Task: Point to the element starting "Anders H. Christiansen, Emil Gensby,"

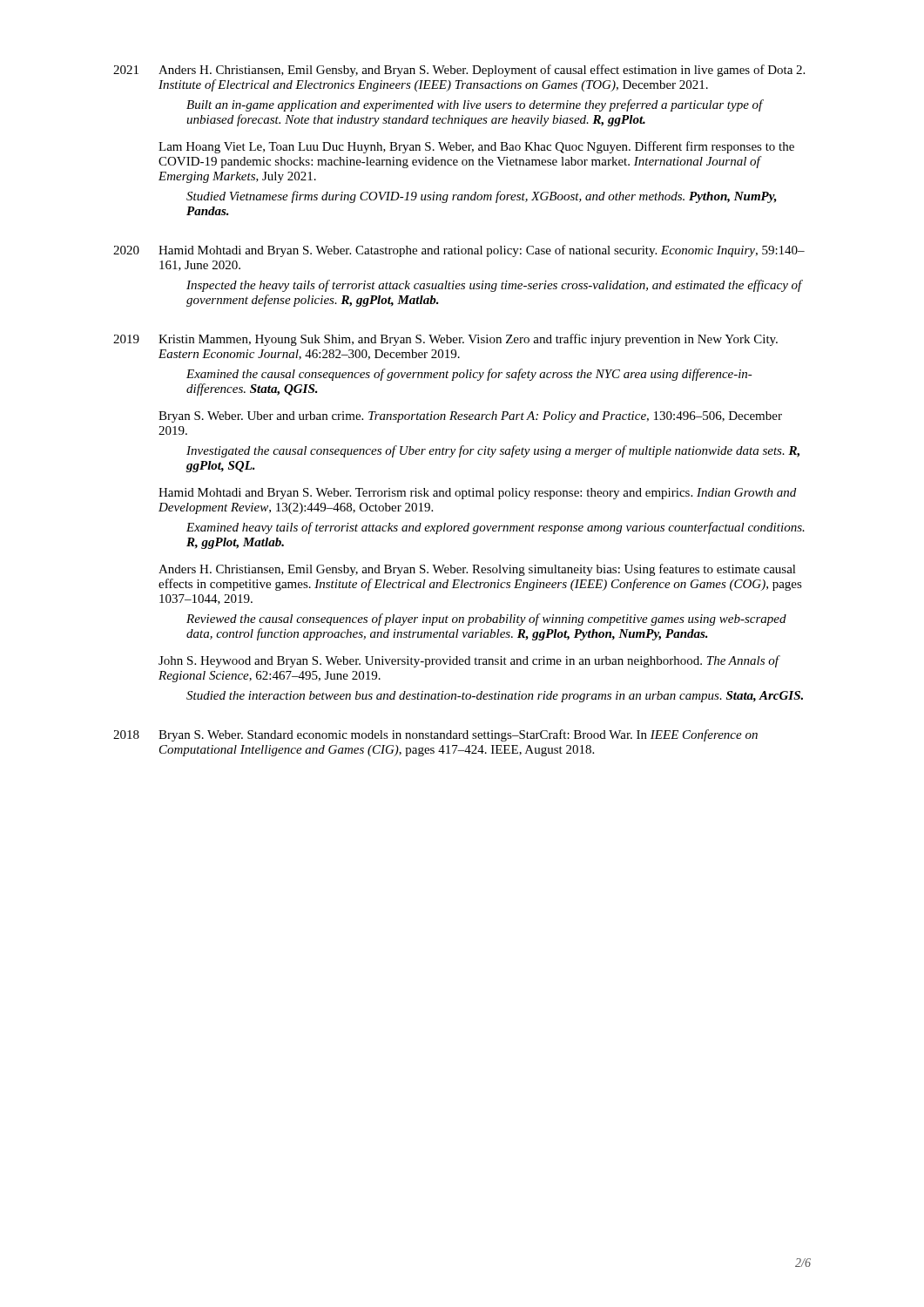Action: [477, 570]
